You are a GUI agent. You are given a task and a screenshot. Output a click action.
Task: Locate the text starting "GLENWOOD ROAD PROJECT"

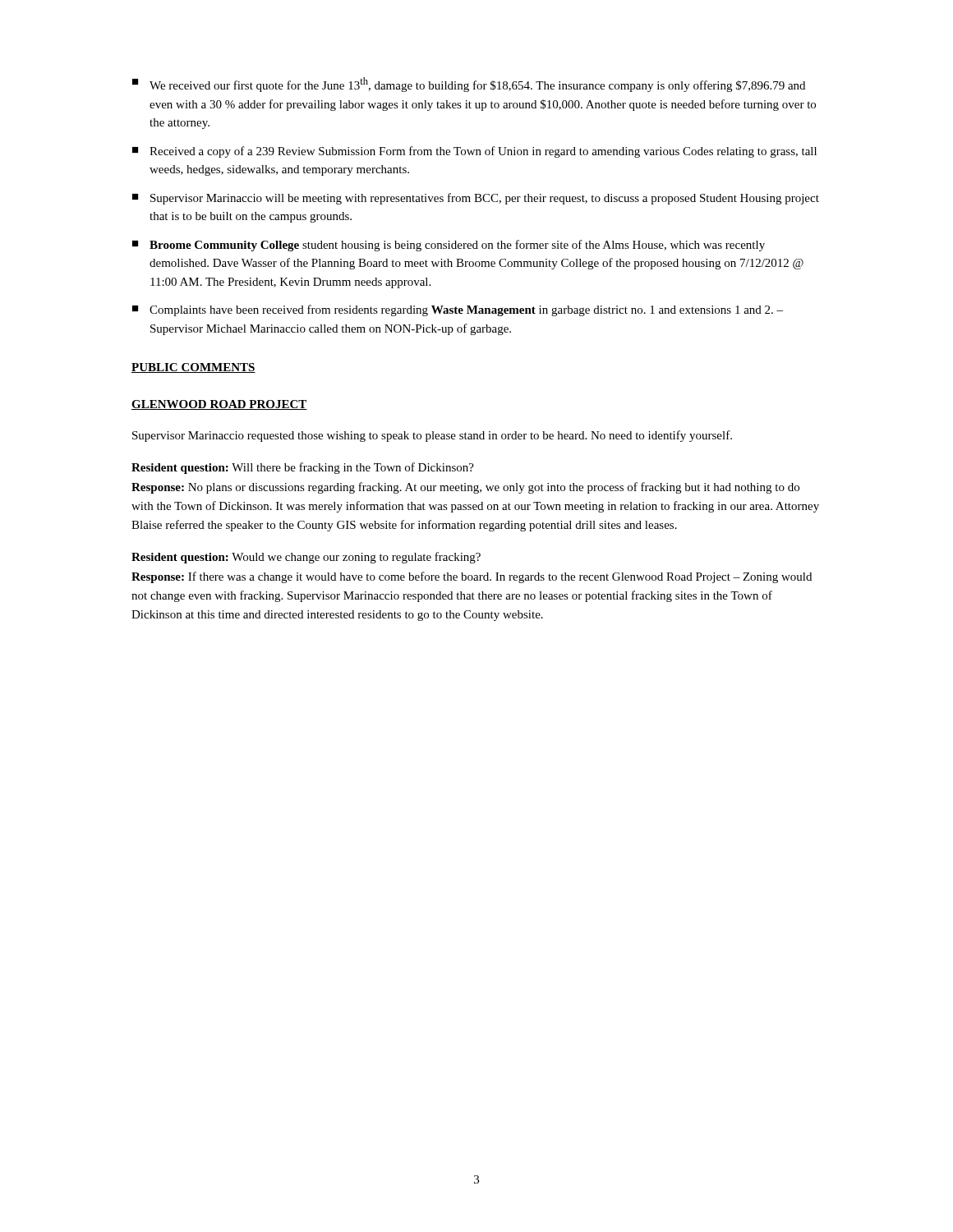click(219, 404)
